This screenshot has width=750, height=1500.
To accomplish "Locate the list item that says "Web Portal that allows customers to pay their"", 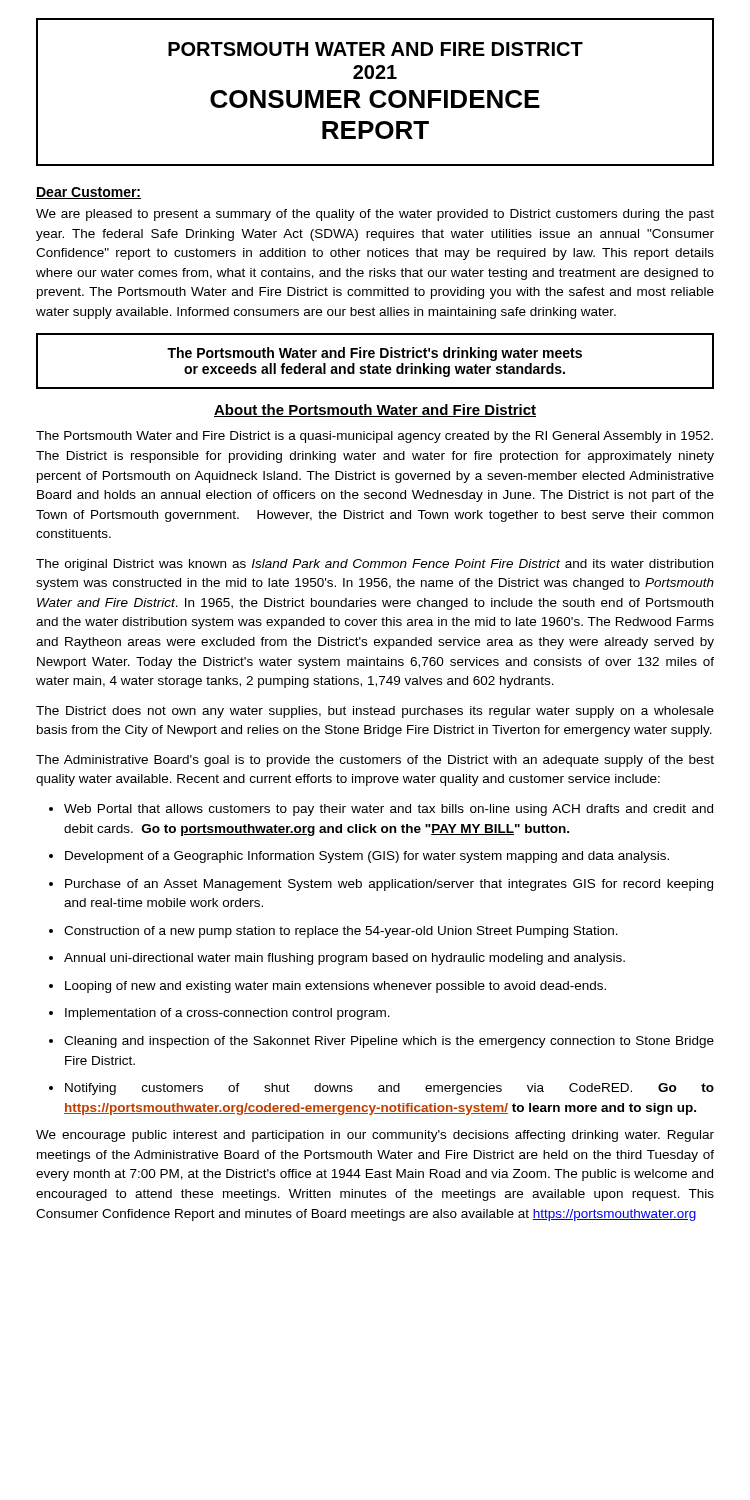I will (x=375, y=818).
